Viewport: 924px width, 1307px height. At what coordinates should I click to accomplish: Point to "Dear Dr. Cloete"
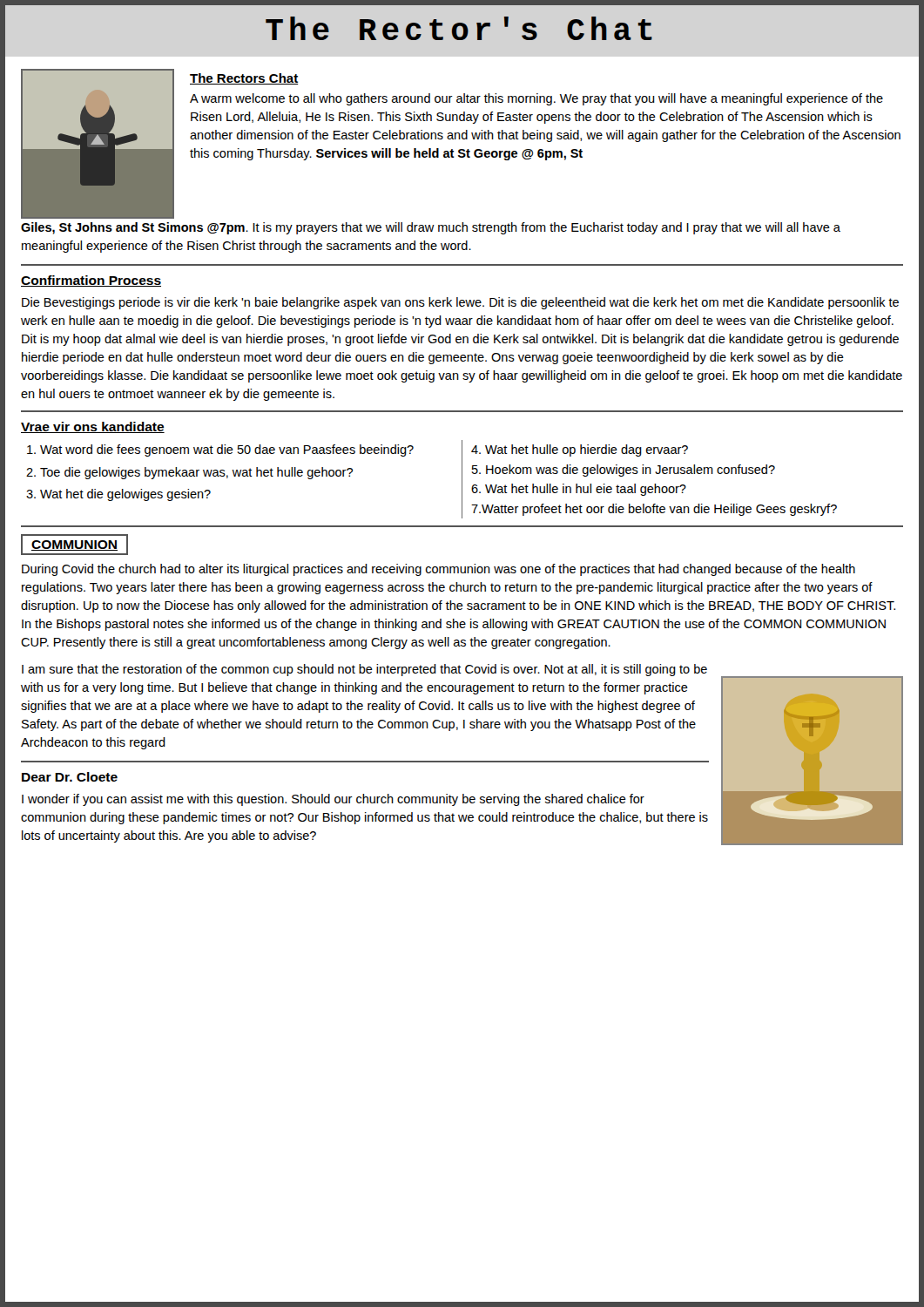pyautogui.click(x=69, y=777)
